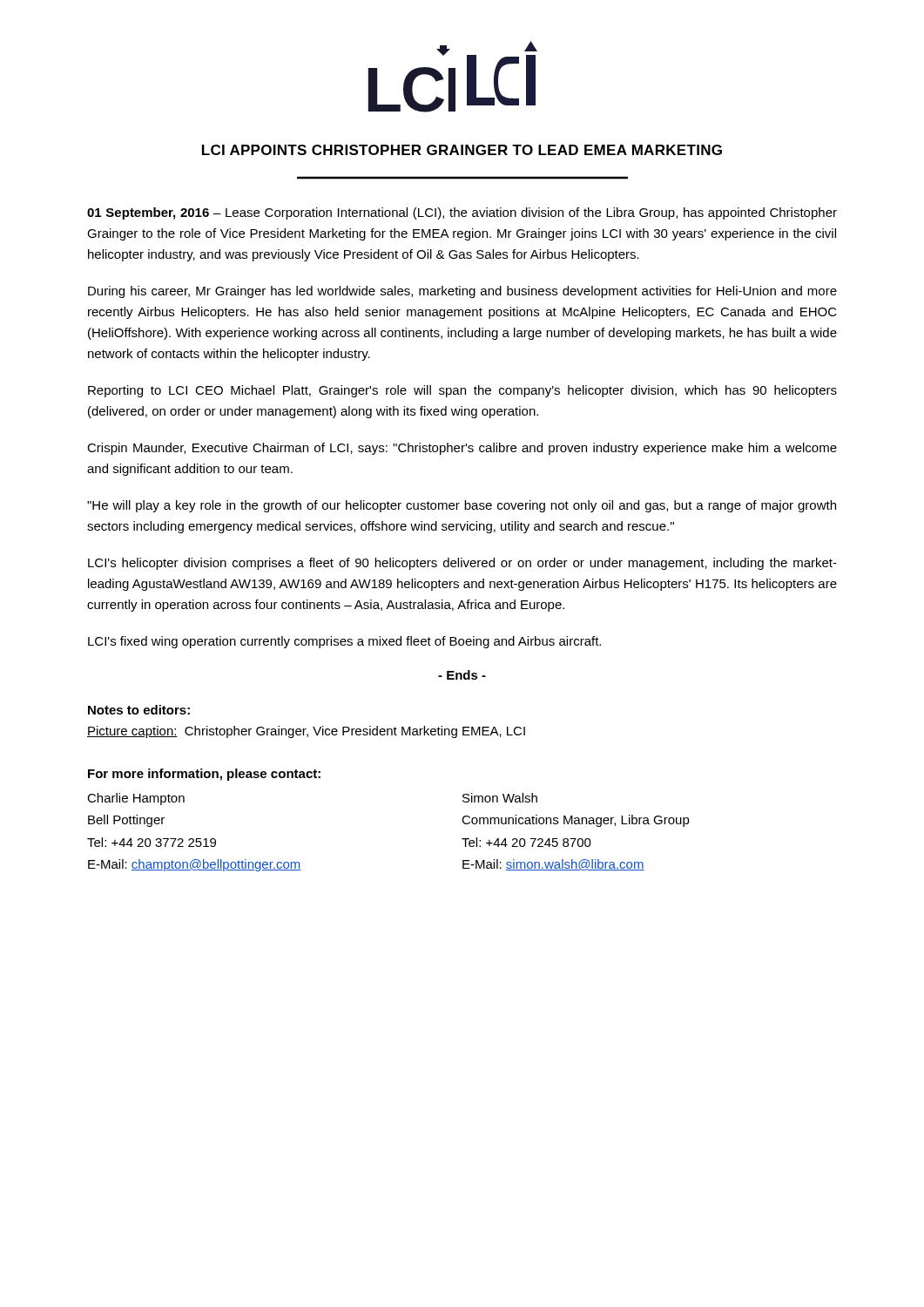This screenshot has width=924, height=1307.
Task: Point to the block starting "Crispin Maunder, Executive"
Action: (462, 458)
